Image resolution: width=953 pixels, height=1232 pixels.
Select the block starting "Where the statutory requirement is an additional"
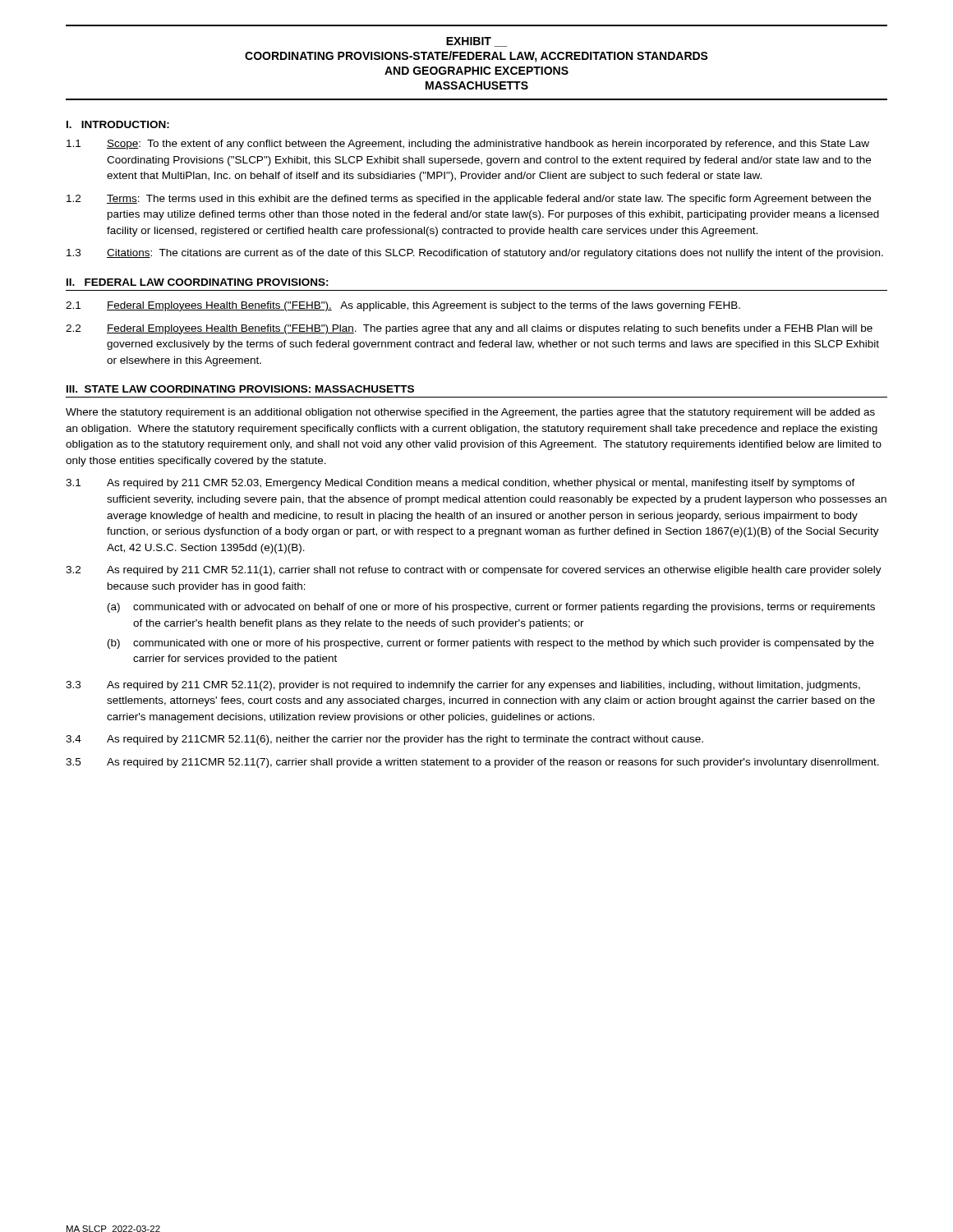(x=474, y=436)
